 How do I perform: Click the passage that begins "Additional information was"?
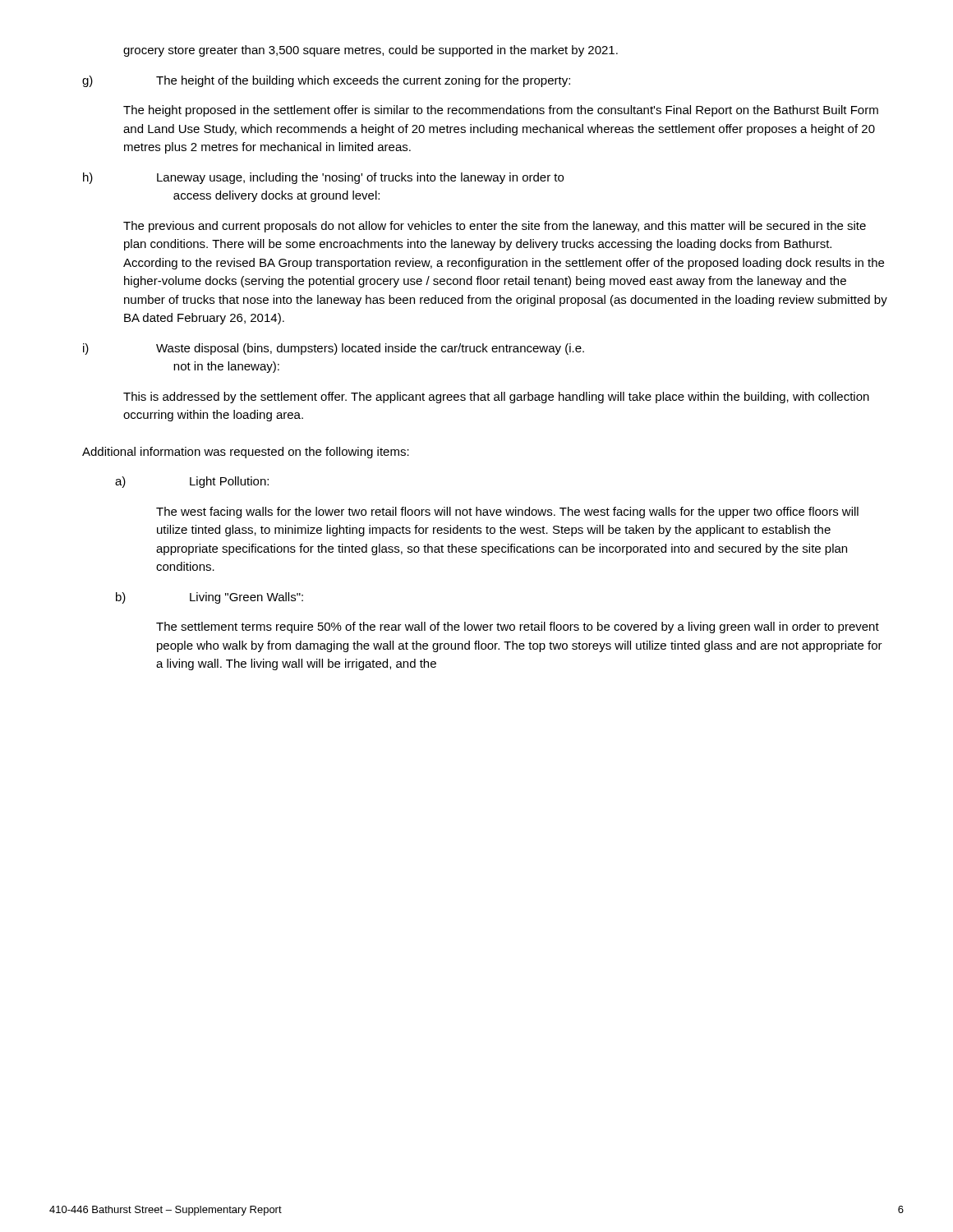246,451
